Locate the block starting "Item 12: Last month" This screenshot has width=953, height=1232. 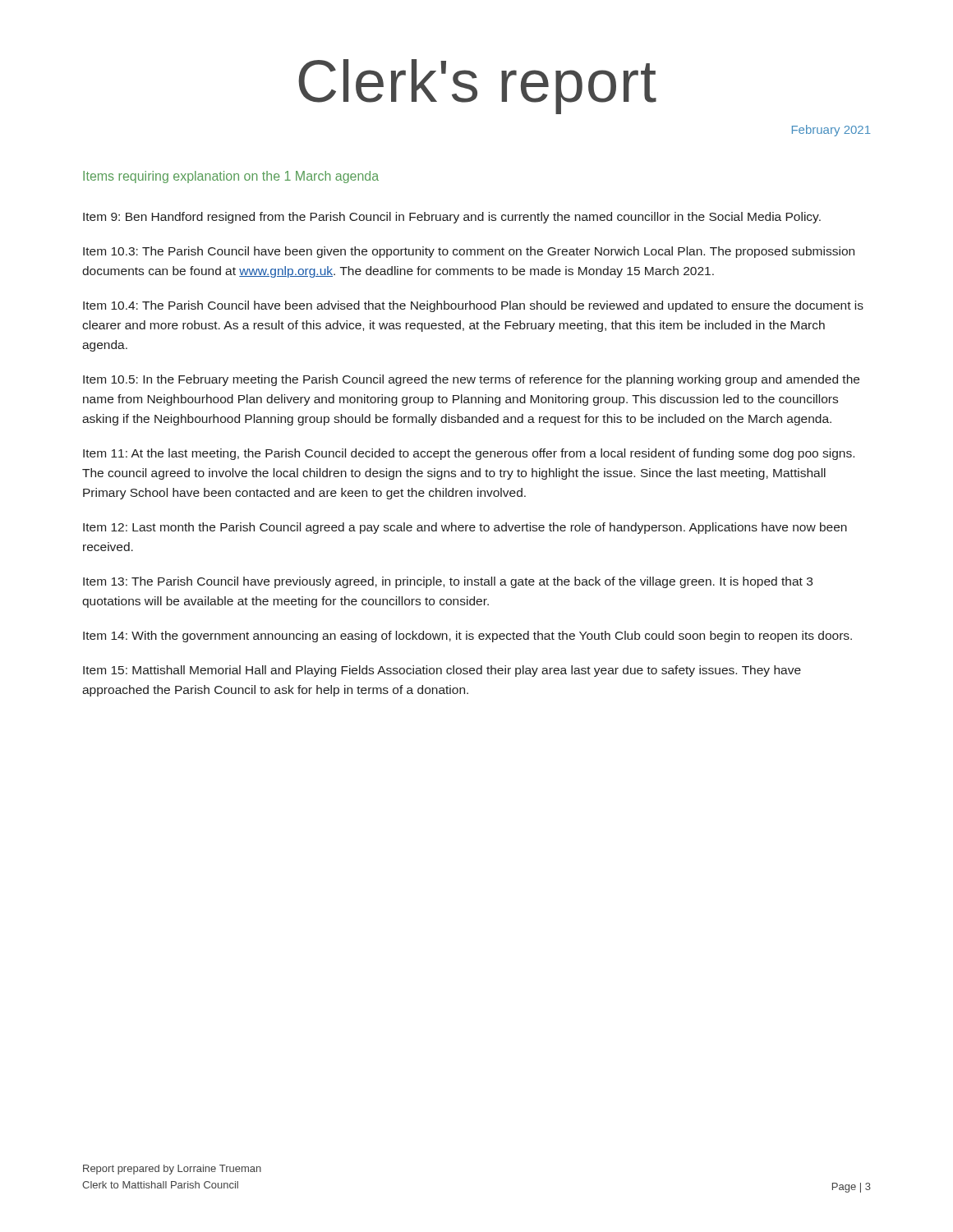465,537
